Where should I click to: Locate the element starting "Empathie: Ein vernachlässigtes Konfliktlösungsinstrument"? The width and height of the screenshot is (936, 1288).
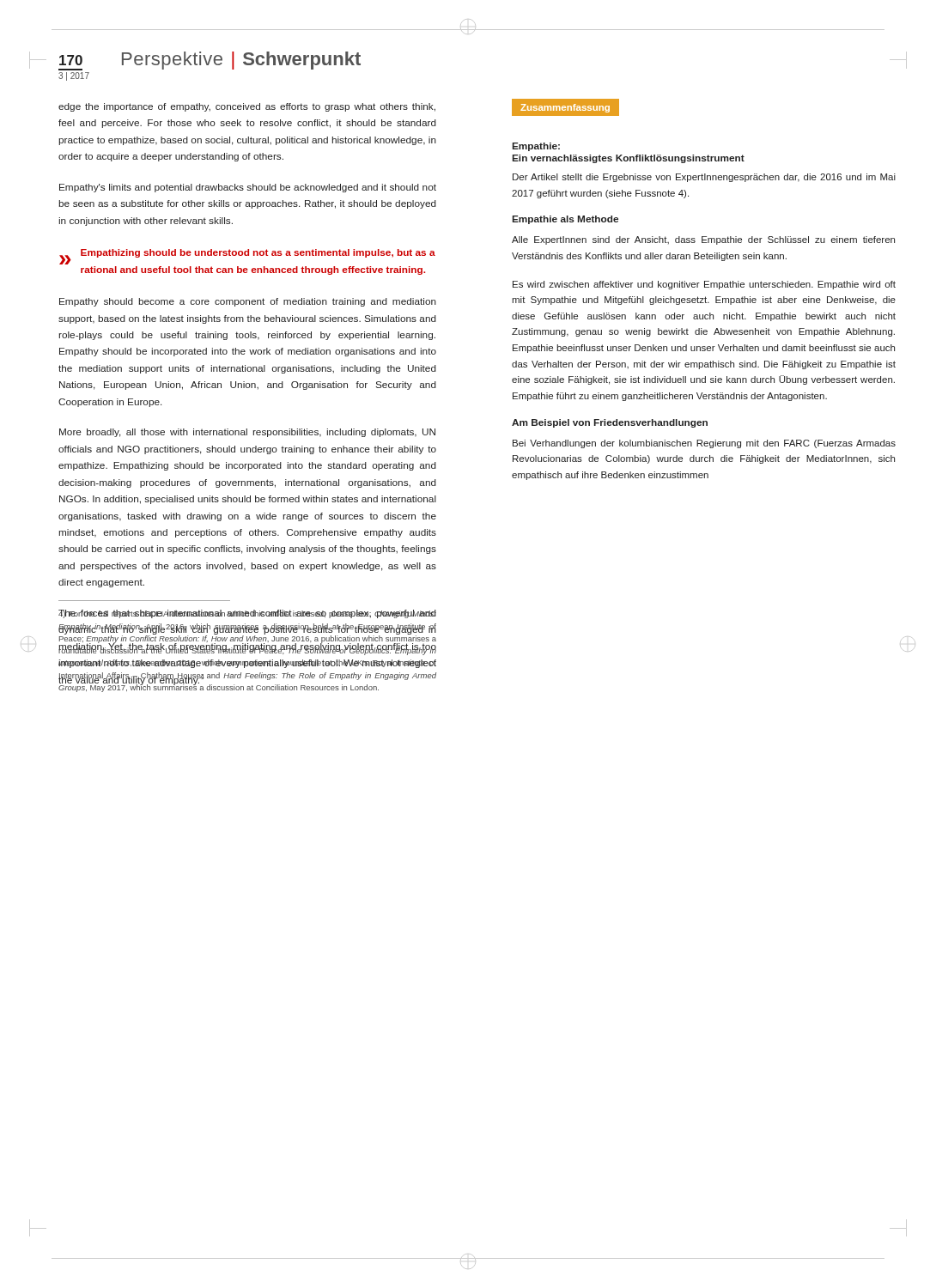(x=628, y=152)
